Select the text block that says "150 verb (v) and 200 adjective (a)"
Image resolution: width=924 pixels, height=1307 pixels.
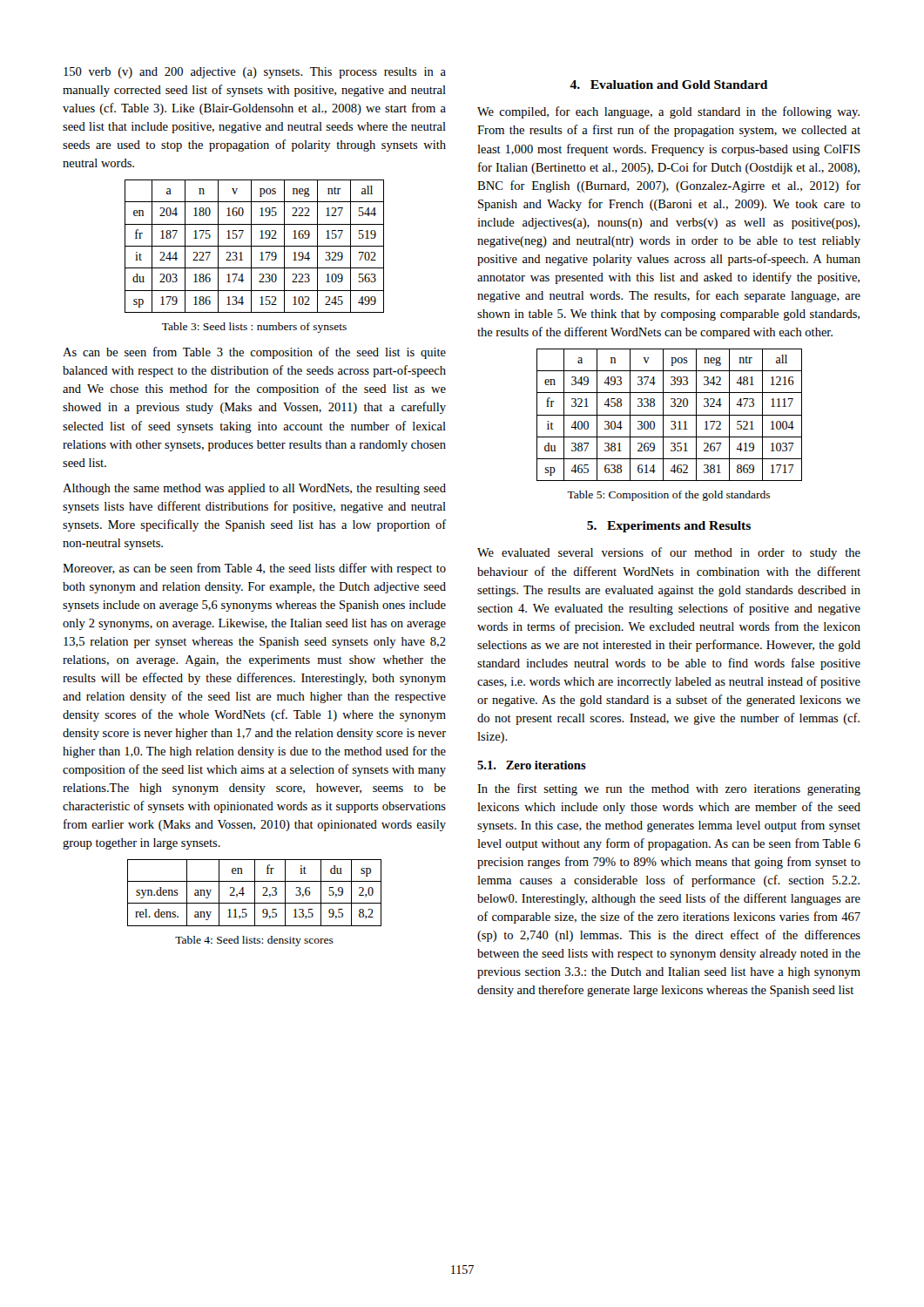click(x=254, y=118)
